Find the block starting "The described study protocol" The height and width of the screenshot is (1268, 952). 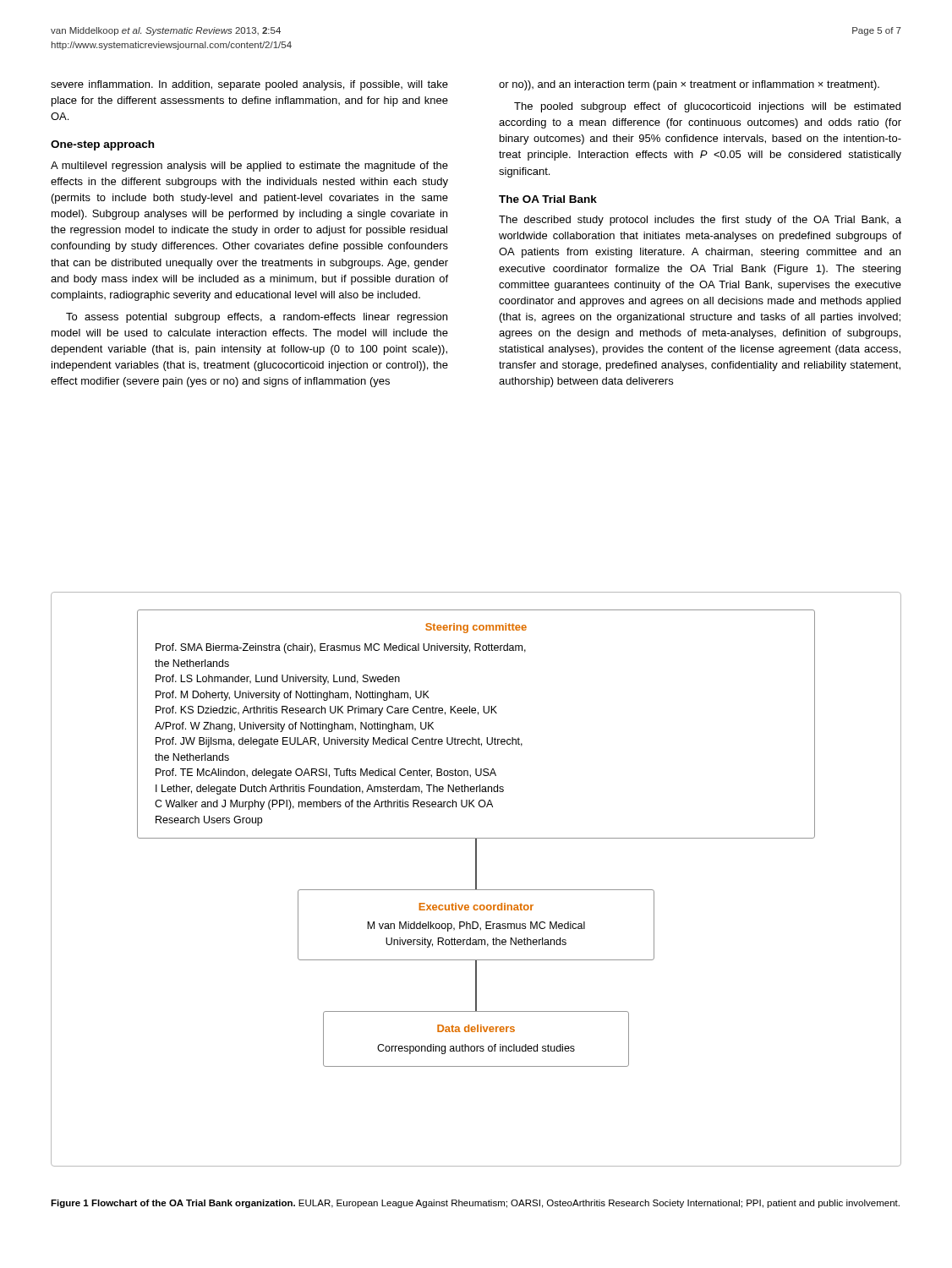coord(700,300)
